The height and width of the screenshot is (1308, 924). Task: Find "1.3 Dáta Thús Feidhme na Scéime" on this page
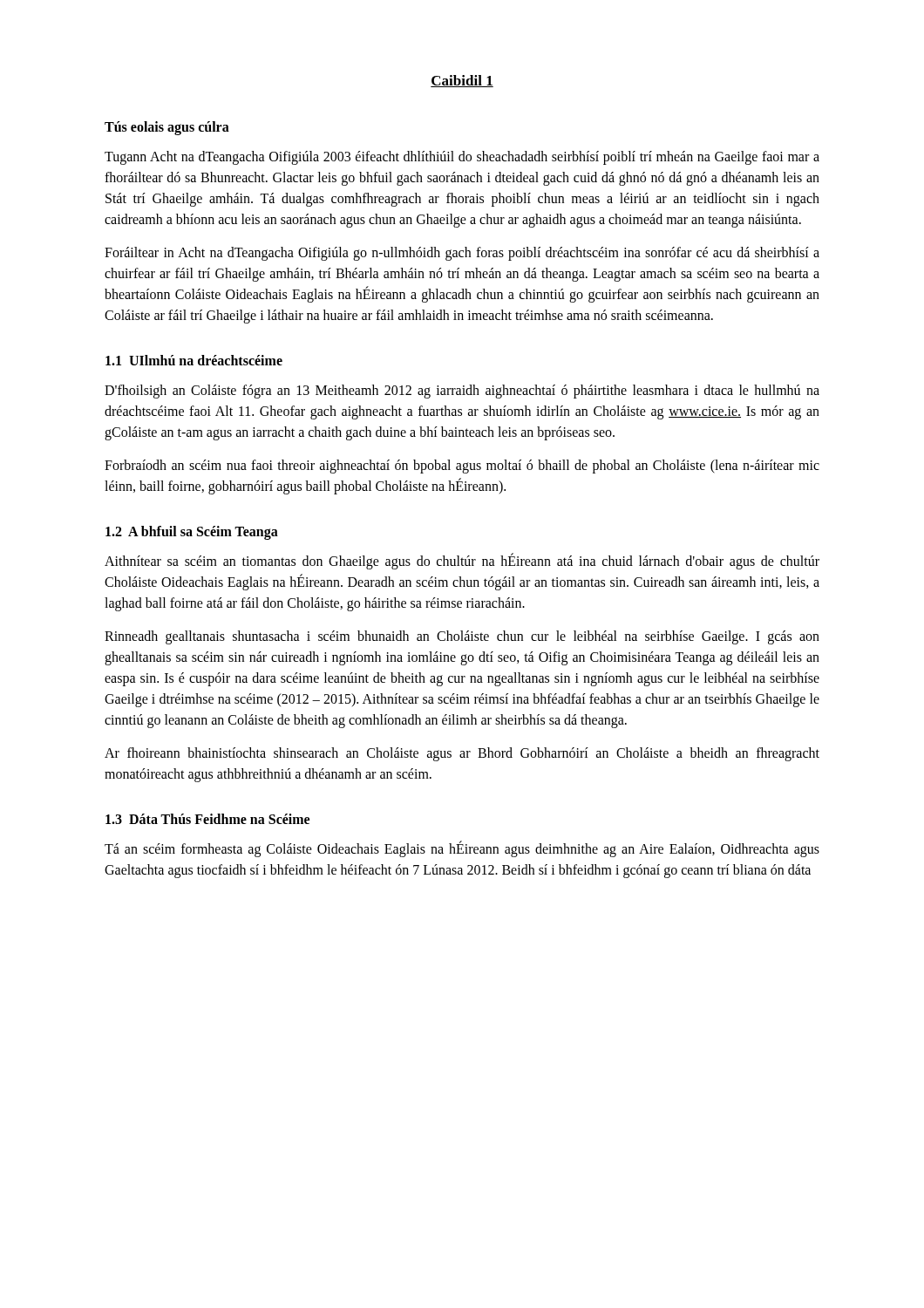coord(207,819)
